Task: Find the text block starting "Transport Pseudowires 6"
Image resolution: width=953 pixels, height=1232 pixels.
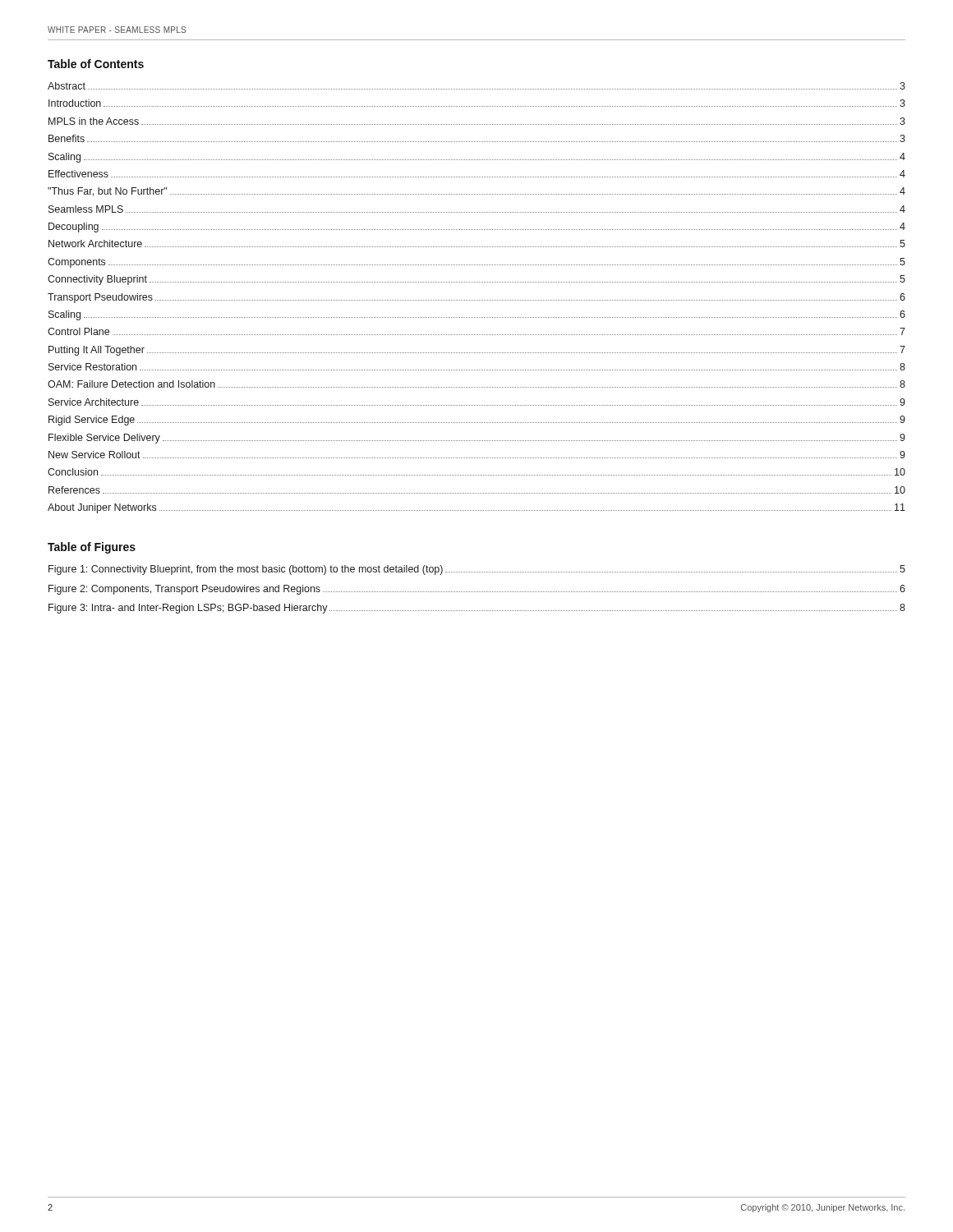Action: pyautogui.click(x=476, y=297)
